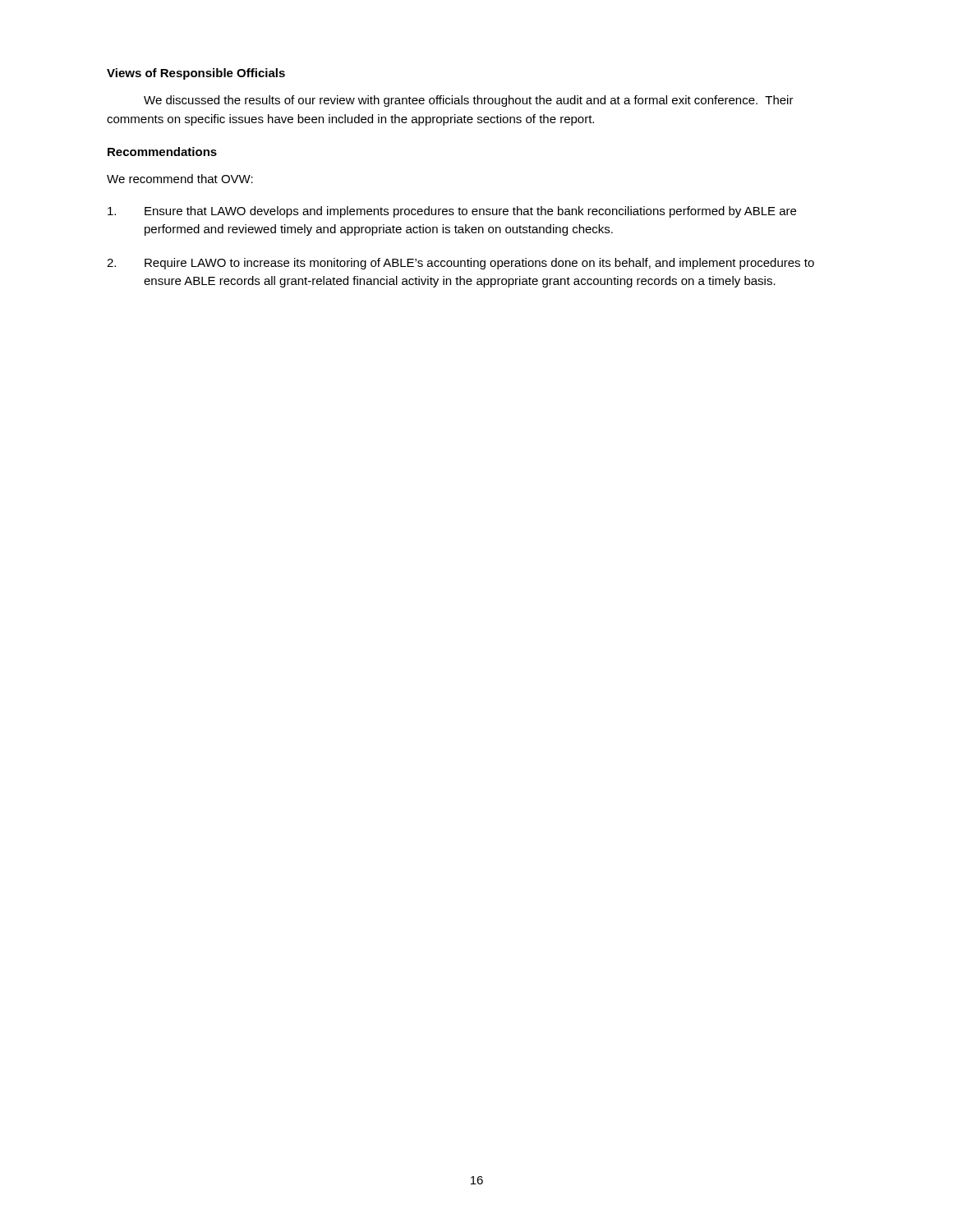Find "Views of Responsible Officials" on this page
Image resolution: width=953 pixels, height=1232 pixels.
(196, 73)
